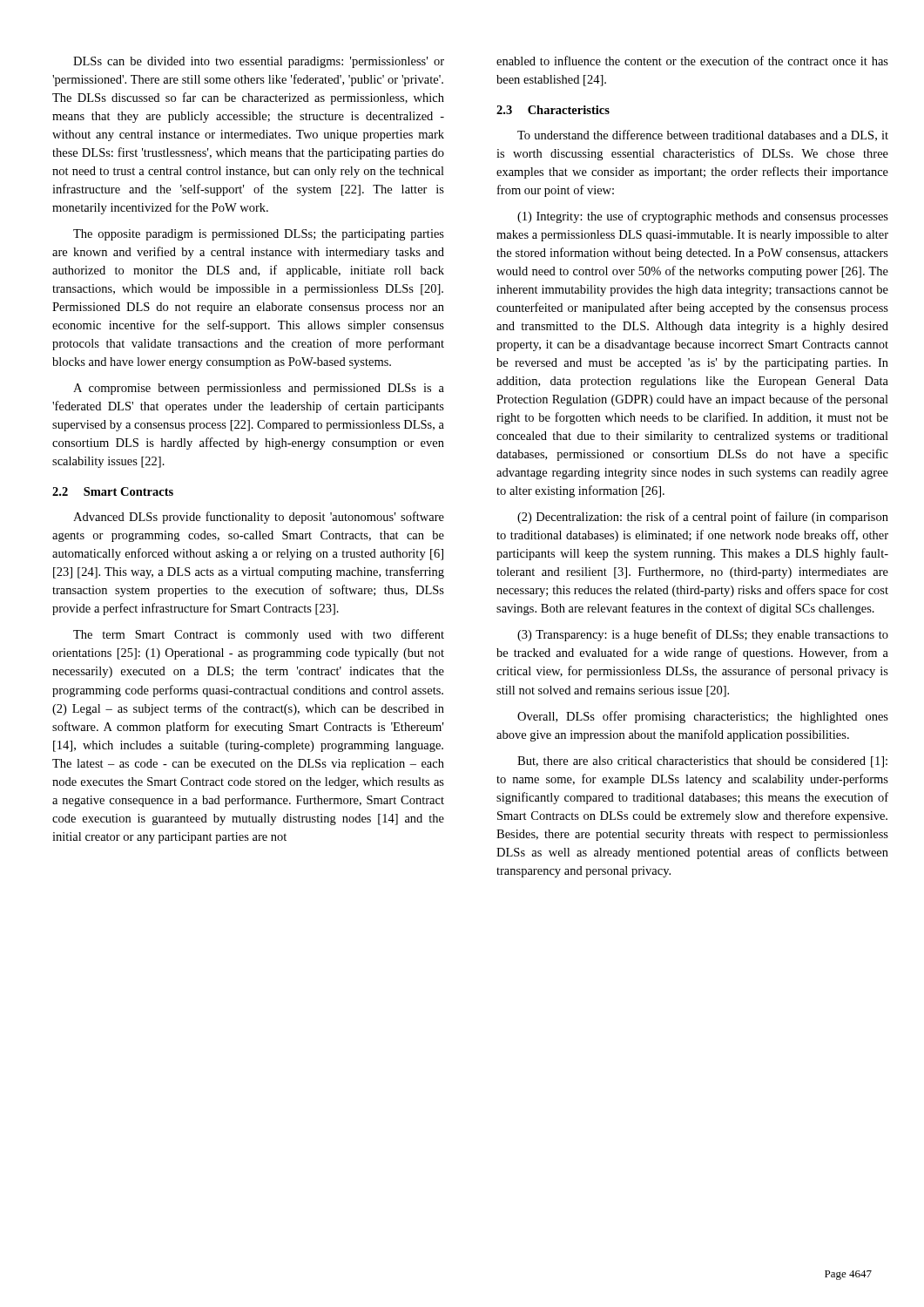Find the block on this page that starts "A compromise between permissionless and permissioned DLSs is"
This screenshot has width=924, height=1307.
pyautogui.click(x=248, y=425)
